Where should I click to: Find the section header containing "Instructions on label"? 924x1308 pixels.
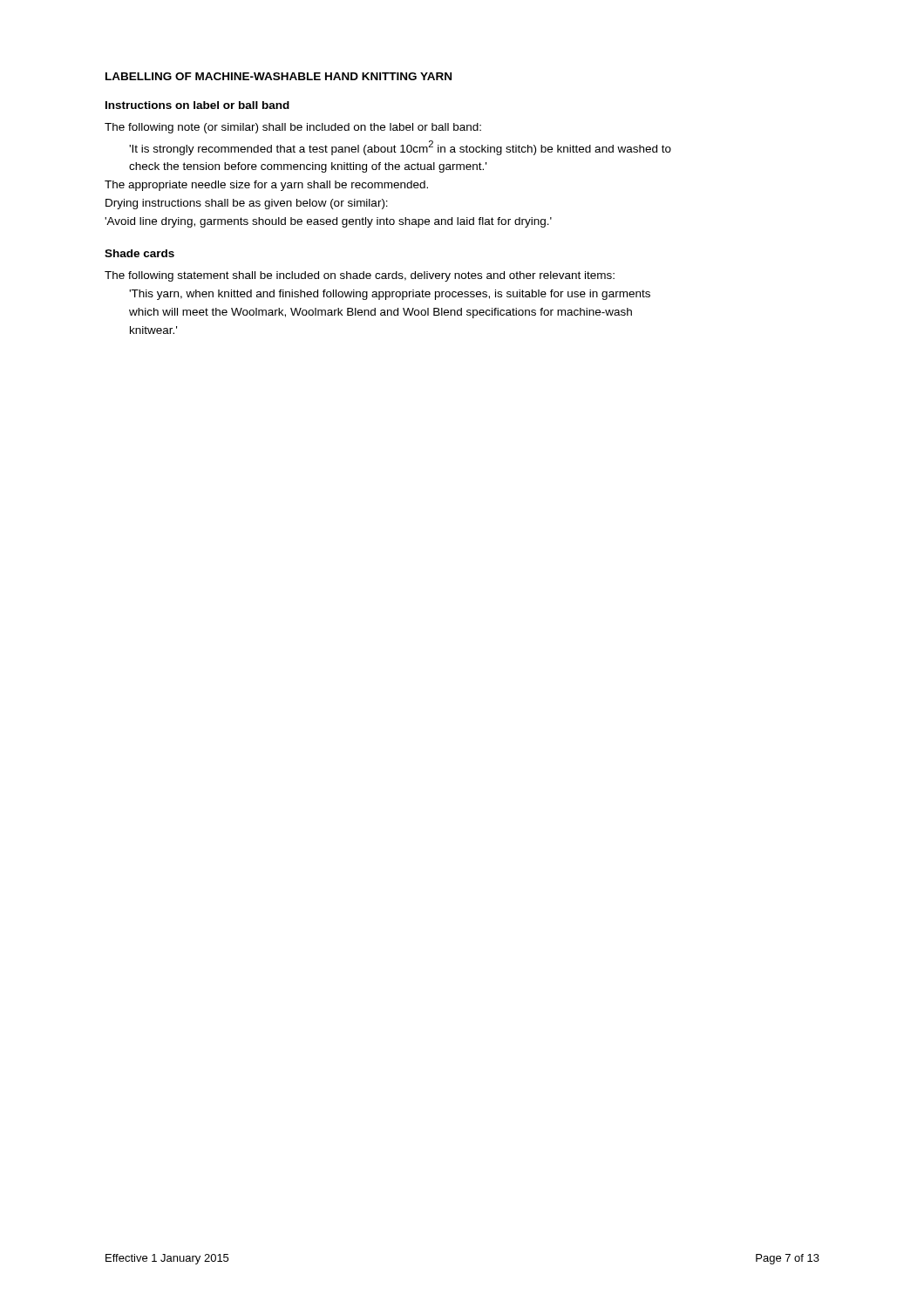197,105
